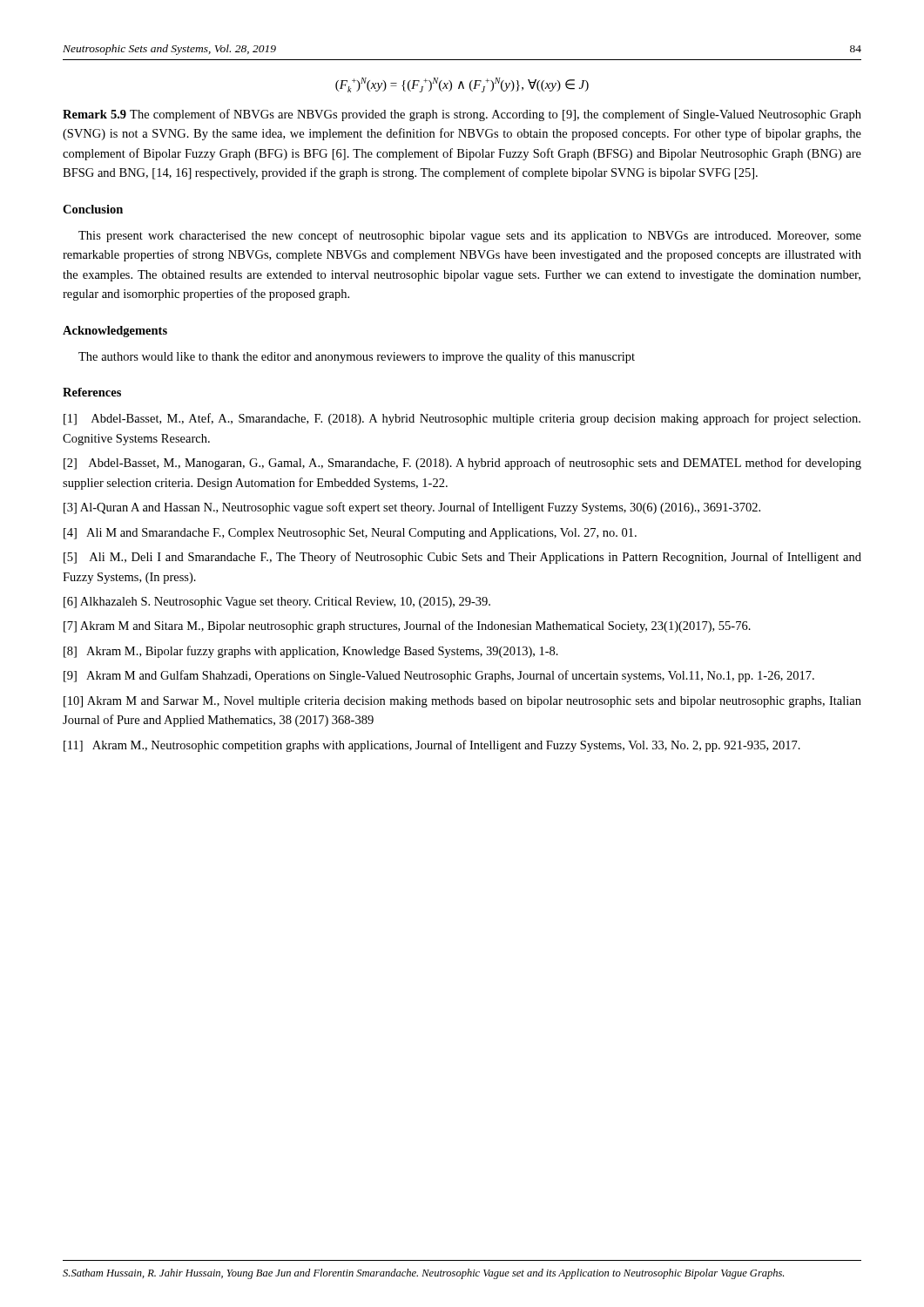Image resolution: width=924 pixels, height=1307 pixels.
Task: Select the list item that reads "[4] Ali M and Smarandache"
Action: point(350,532)
